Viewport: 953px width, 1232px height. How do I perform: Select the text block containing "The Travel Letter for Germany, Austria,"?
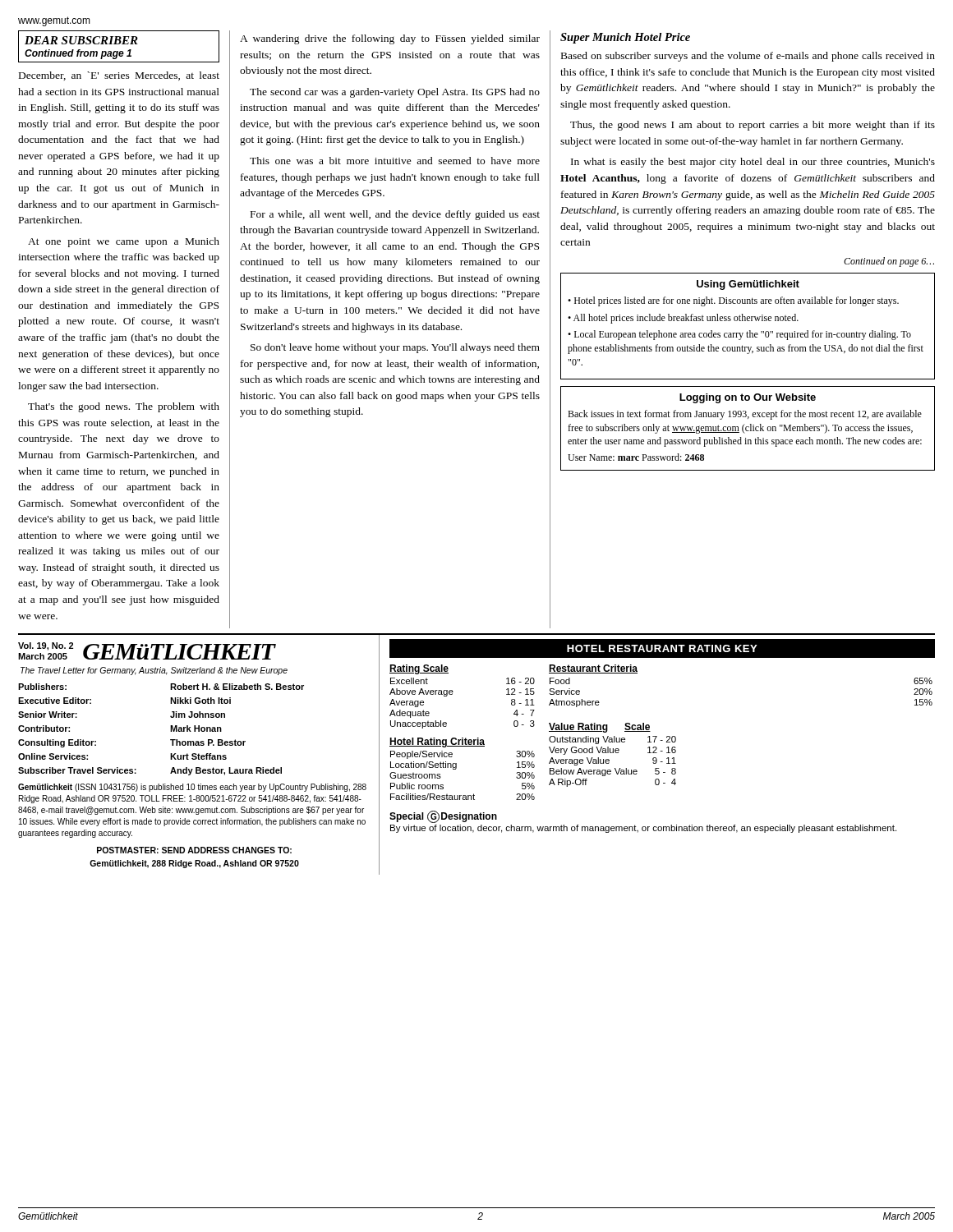pyautogui.click(x=154, y=670)
